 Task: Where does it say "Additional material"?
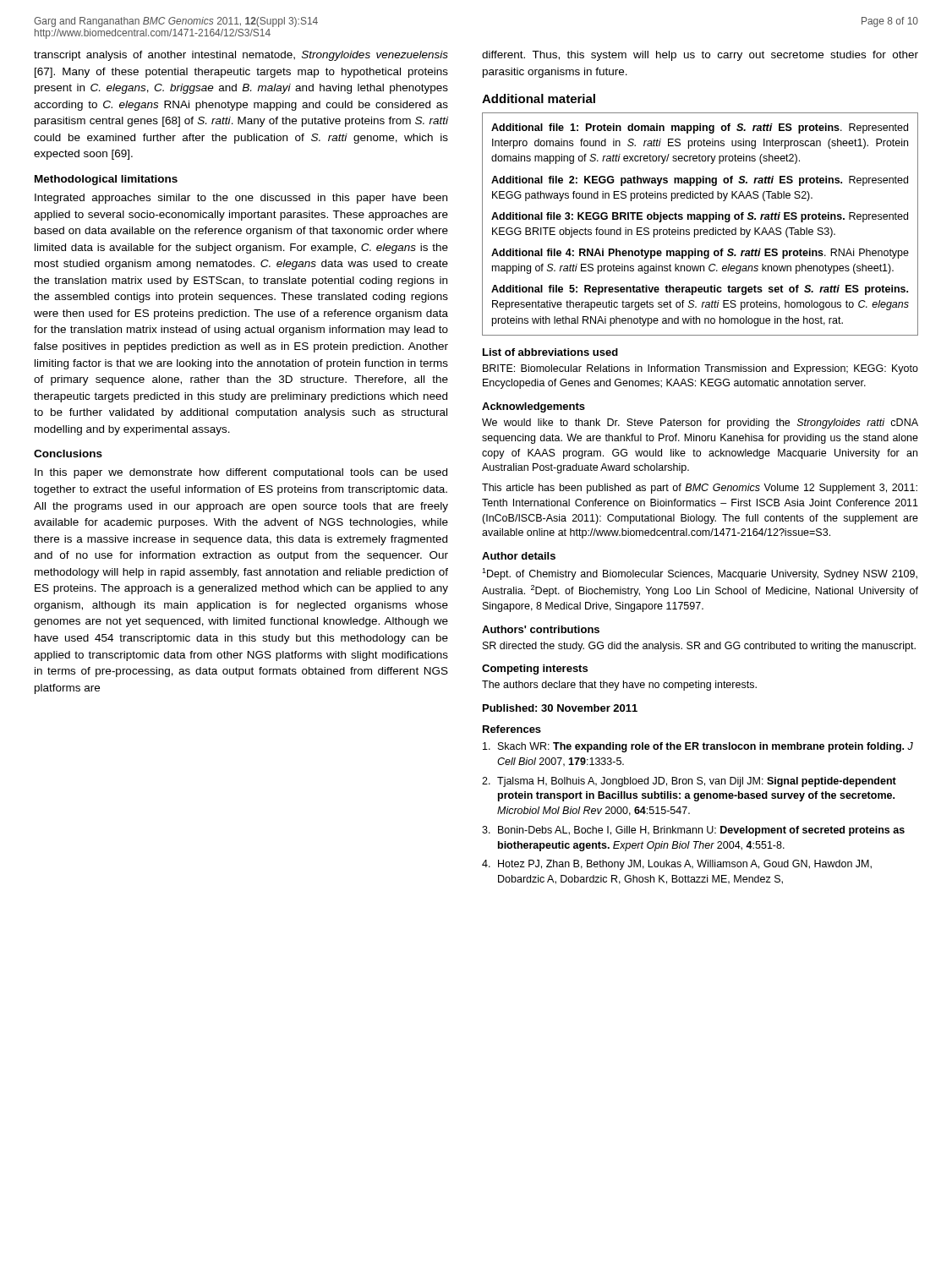pyautogui.click(x=539, y=99)
